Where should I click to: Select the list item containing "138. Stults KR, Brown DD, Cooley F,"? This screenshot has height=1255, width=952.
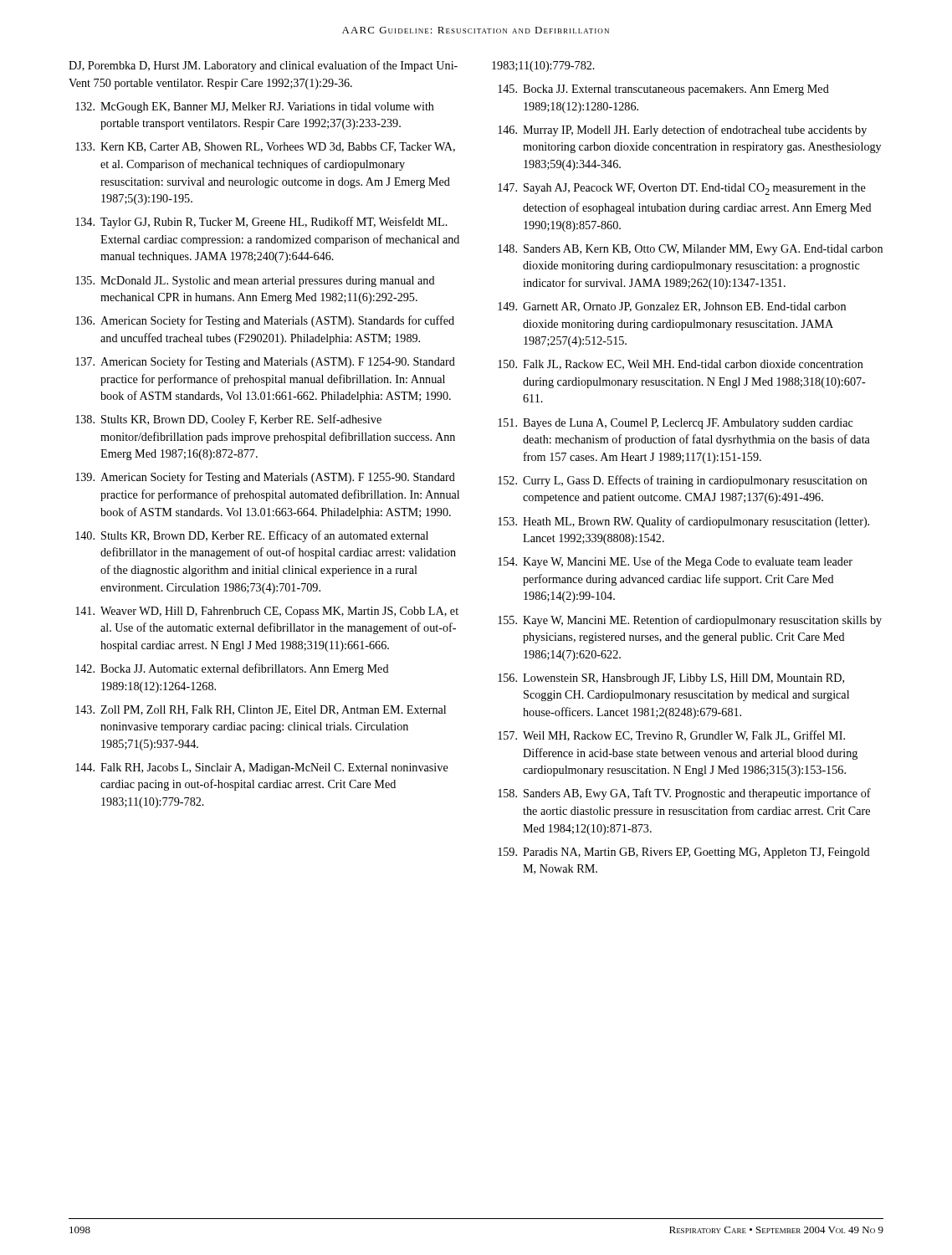click(265, 437)
